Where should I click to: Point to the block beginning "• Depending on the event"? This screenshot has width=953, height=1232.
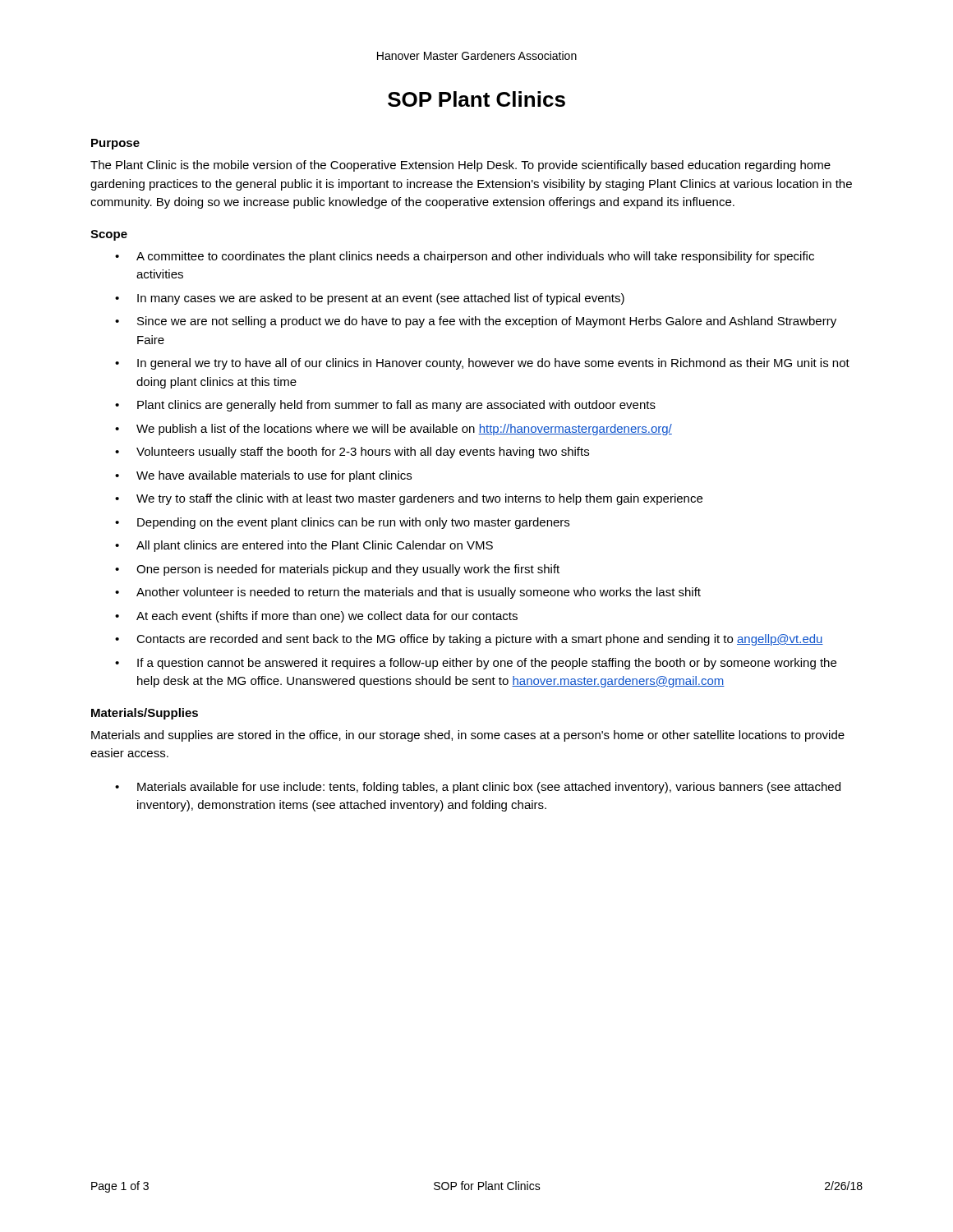[x=476, y=522]
